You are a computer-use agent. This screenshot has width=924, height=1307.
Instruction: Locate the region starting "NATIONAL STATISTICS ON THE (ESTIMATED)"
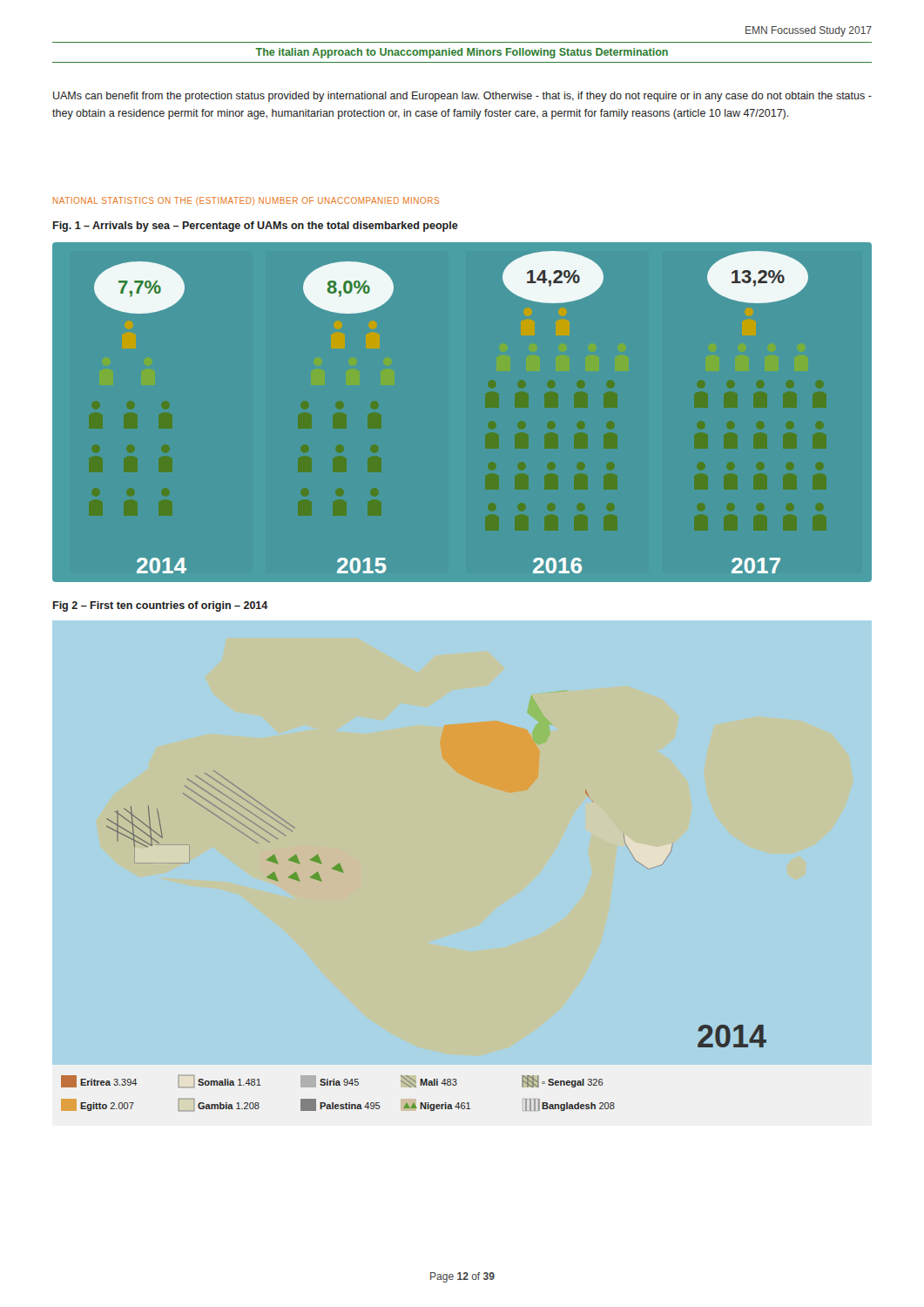tap(246, 201)
